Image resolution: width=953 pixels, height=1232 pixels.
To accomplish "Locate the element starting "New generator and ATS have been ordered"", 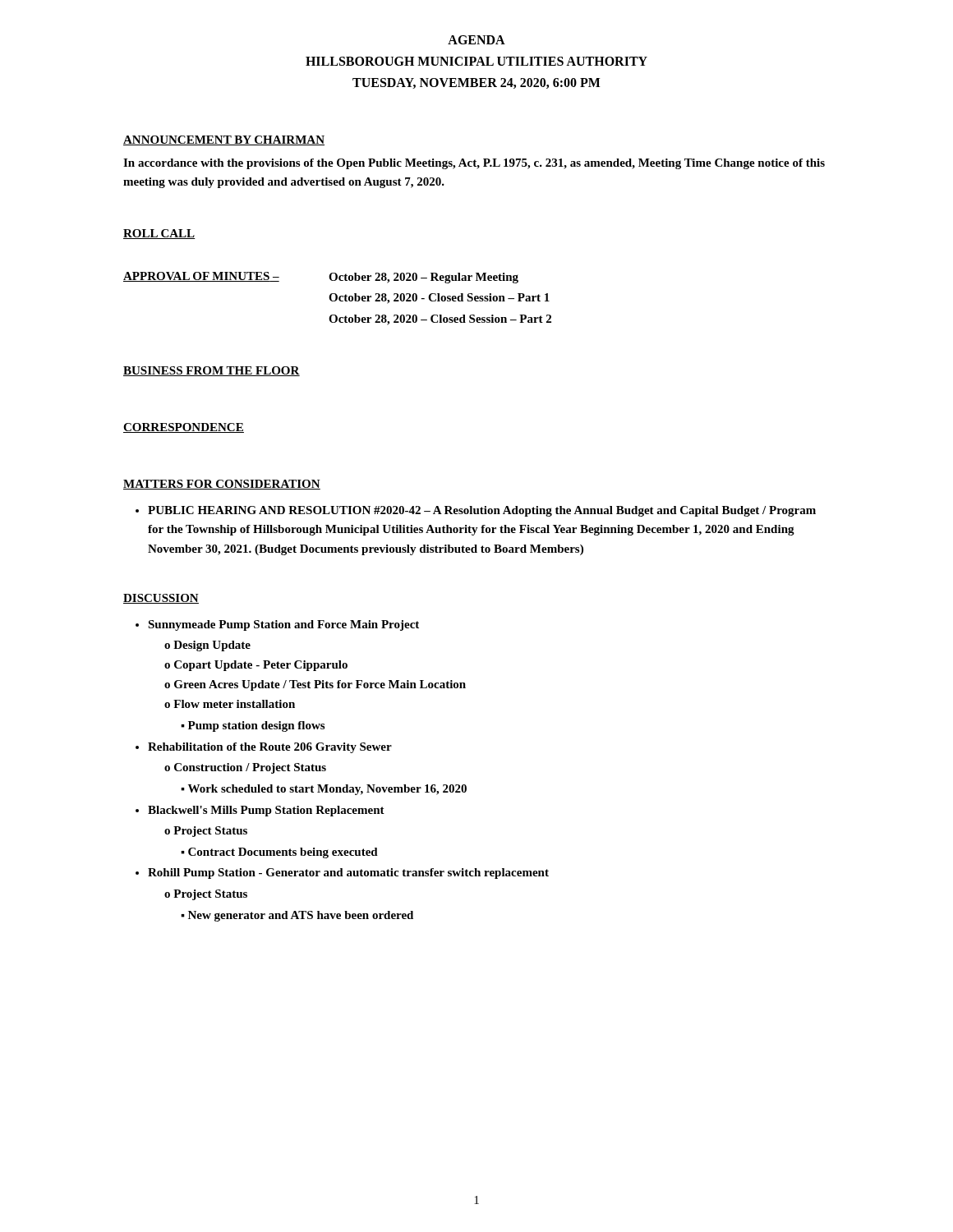I will pos(301,915).
